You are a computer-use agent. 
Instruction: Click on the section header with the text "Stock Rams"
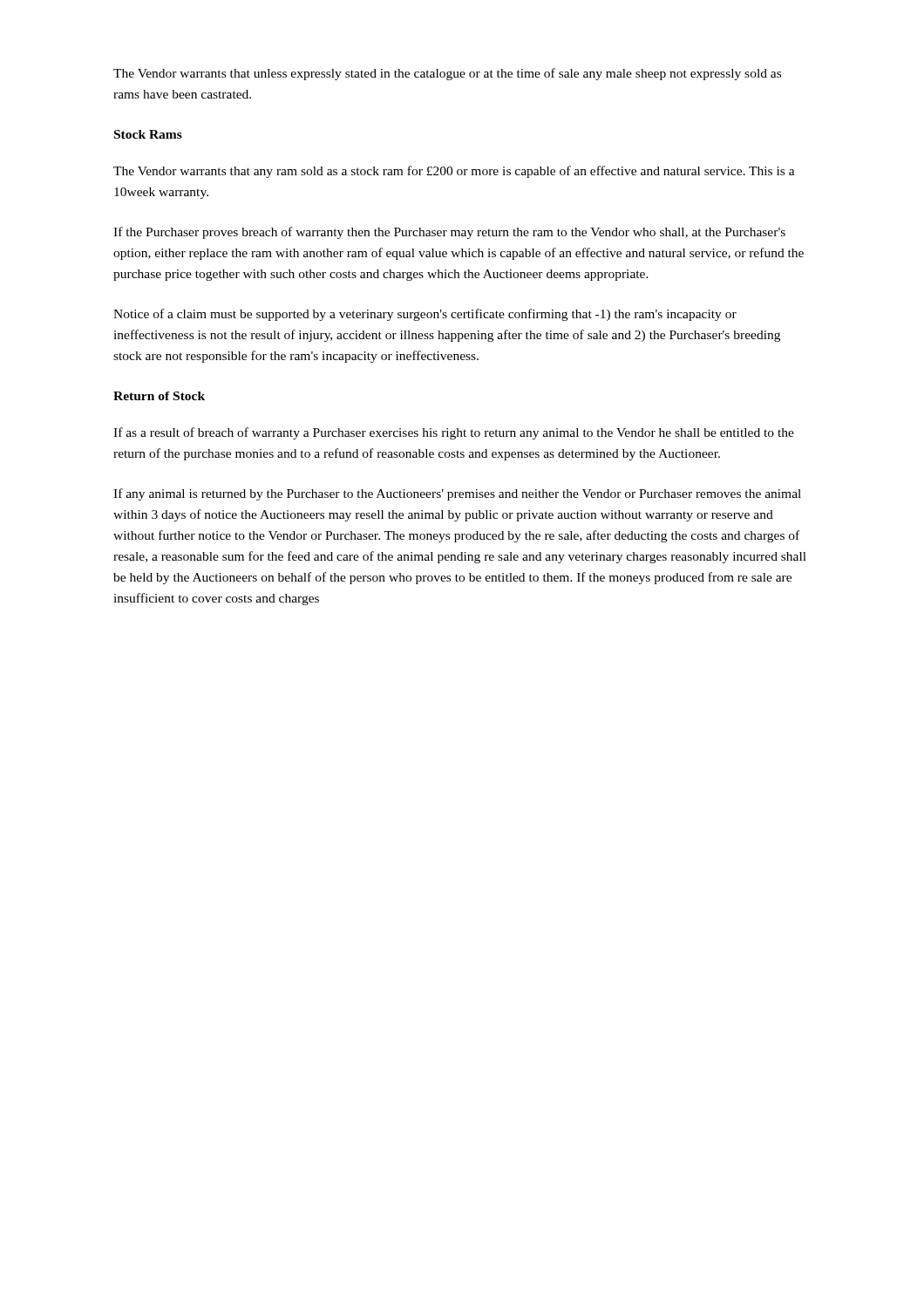tap(148, 134)
